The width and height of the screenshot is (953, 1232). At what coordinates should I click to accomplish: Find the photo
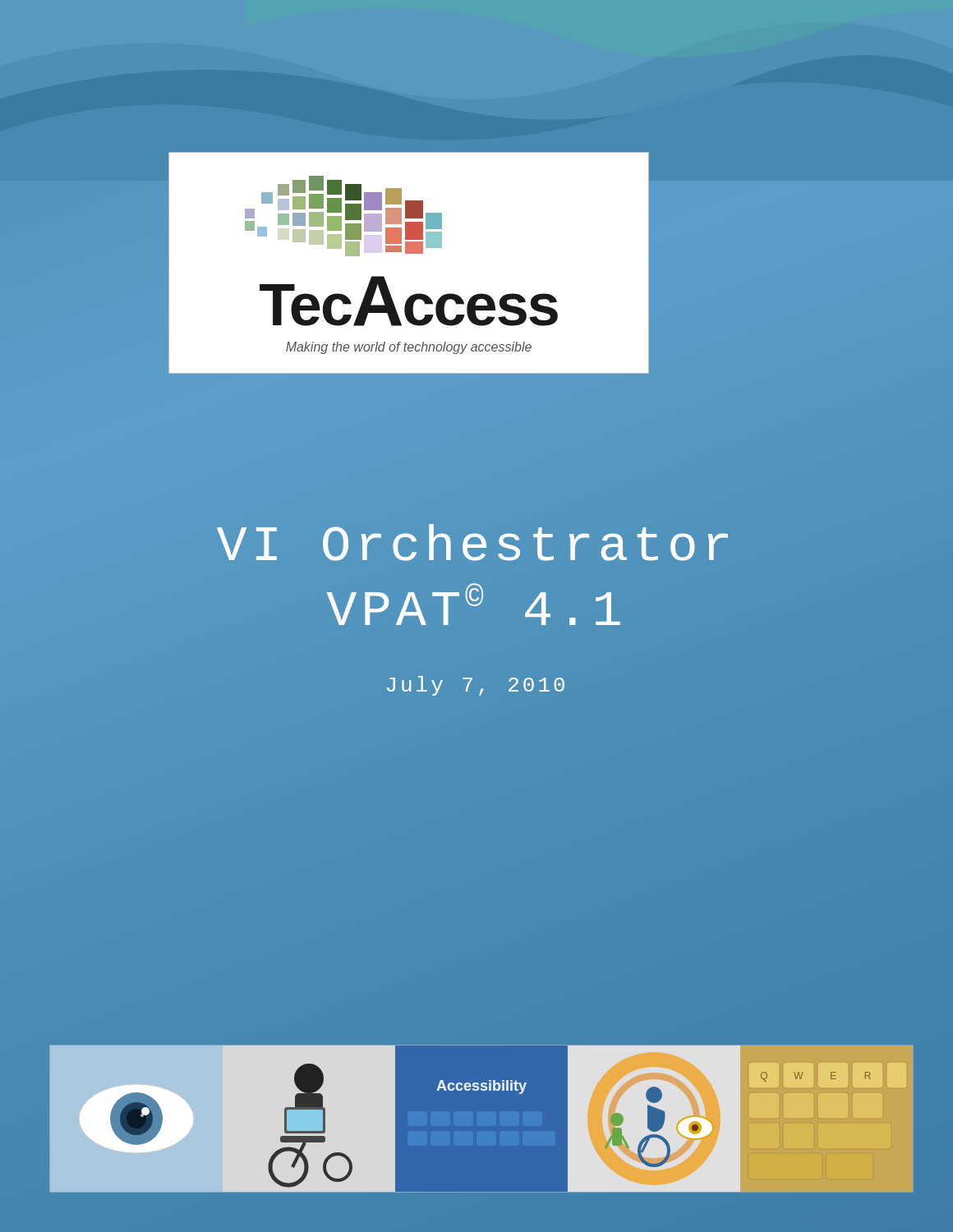[x=481, y=1119]
